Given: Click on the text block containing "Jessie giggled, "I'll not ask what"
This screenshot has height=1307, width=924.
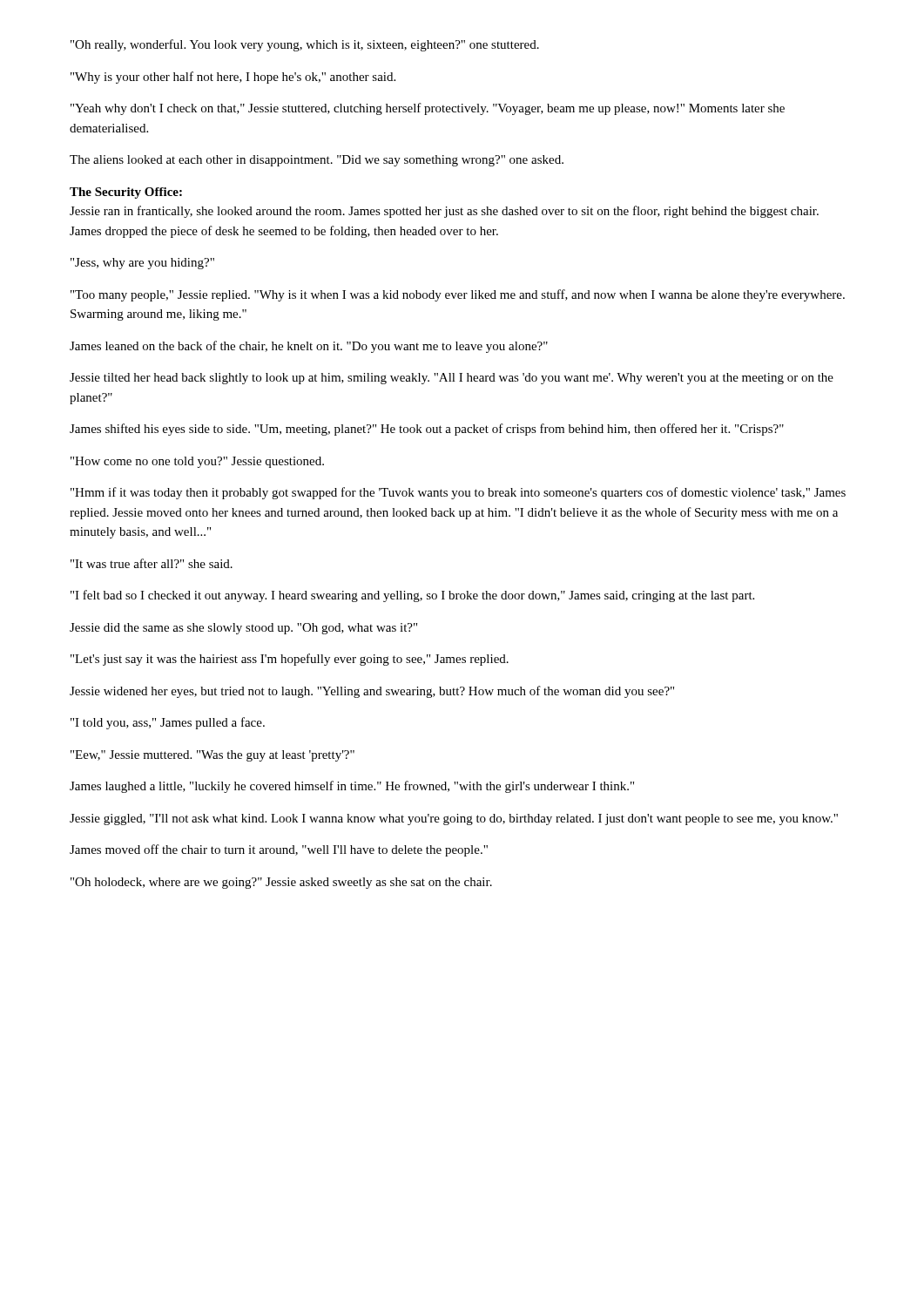Looking at the screenshot, I should pos(462,818).
